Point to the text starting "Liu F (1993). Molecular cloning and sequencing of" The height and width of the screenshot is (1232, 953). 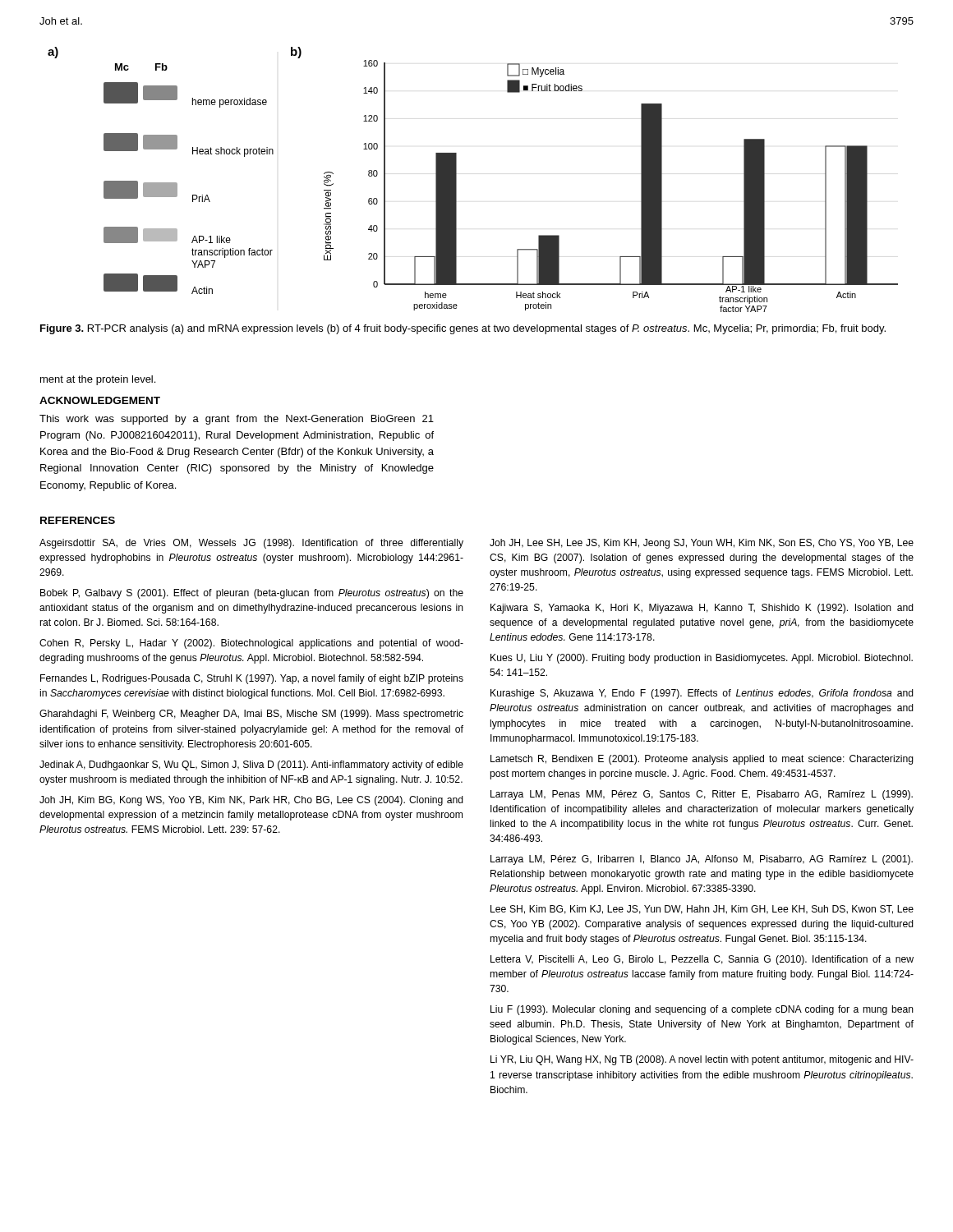(x=702, y=1025)
